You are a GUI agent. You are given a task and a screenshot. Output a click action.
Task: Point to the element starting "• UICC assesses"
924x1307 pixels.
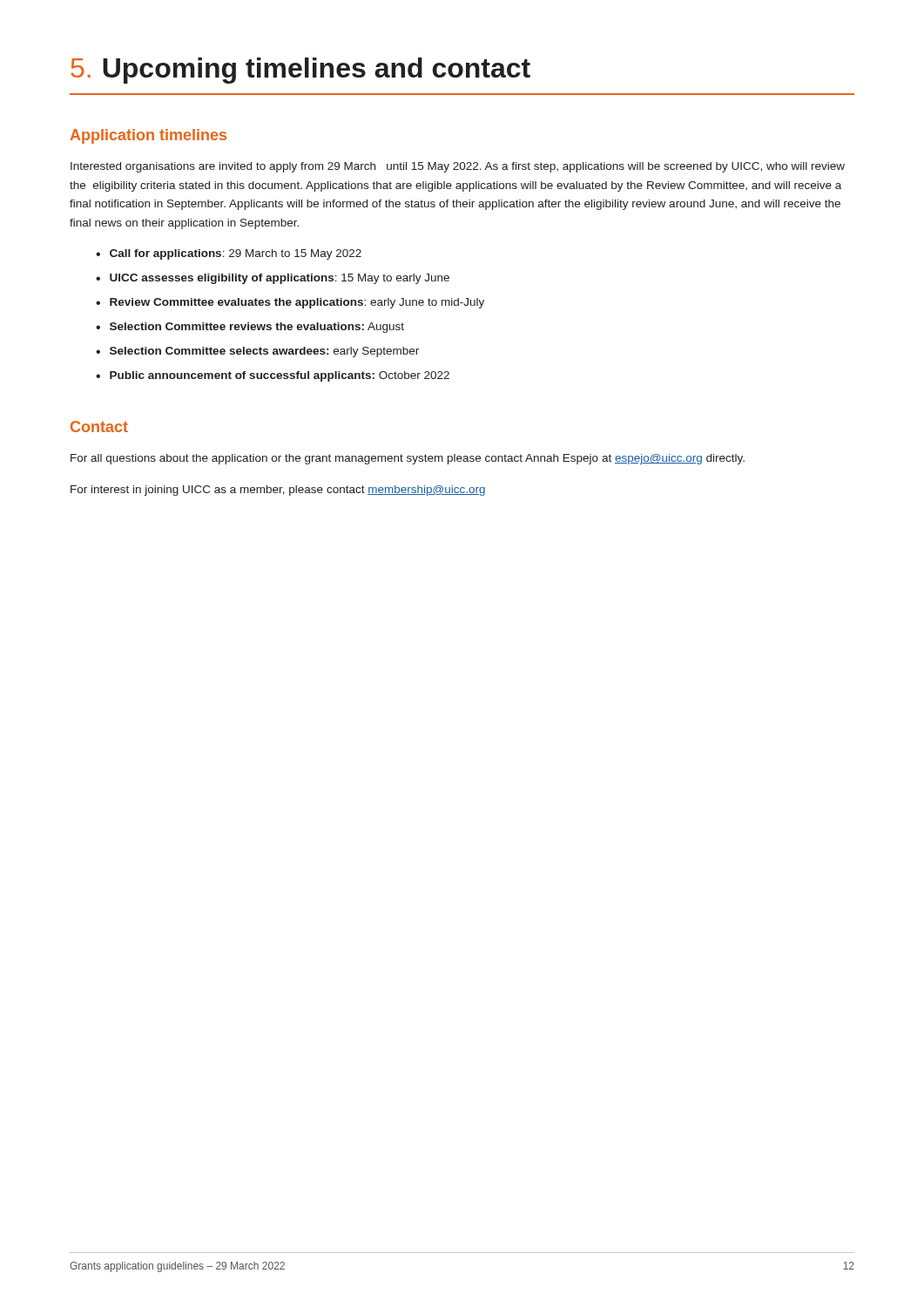273,279
